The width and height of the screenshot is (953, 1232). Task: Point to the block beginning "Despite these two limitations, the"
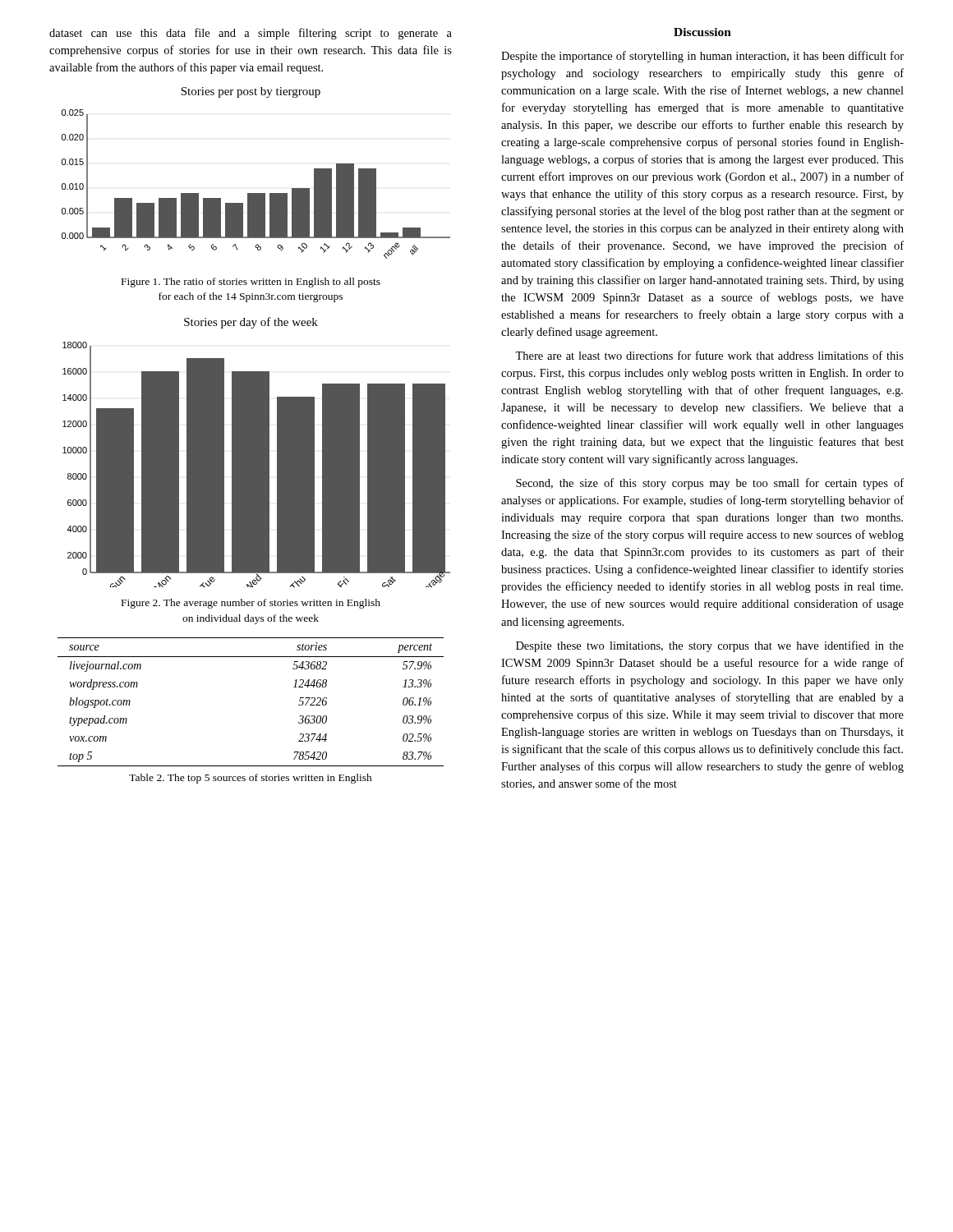click(702, 715)
